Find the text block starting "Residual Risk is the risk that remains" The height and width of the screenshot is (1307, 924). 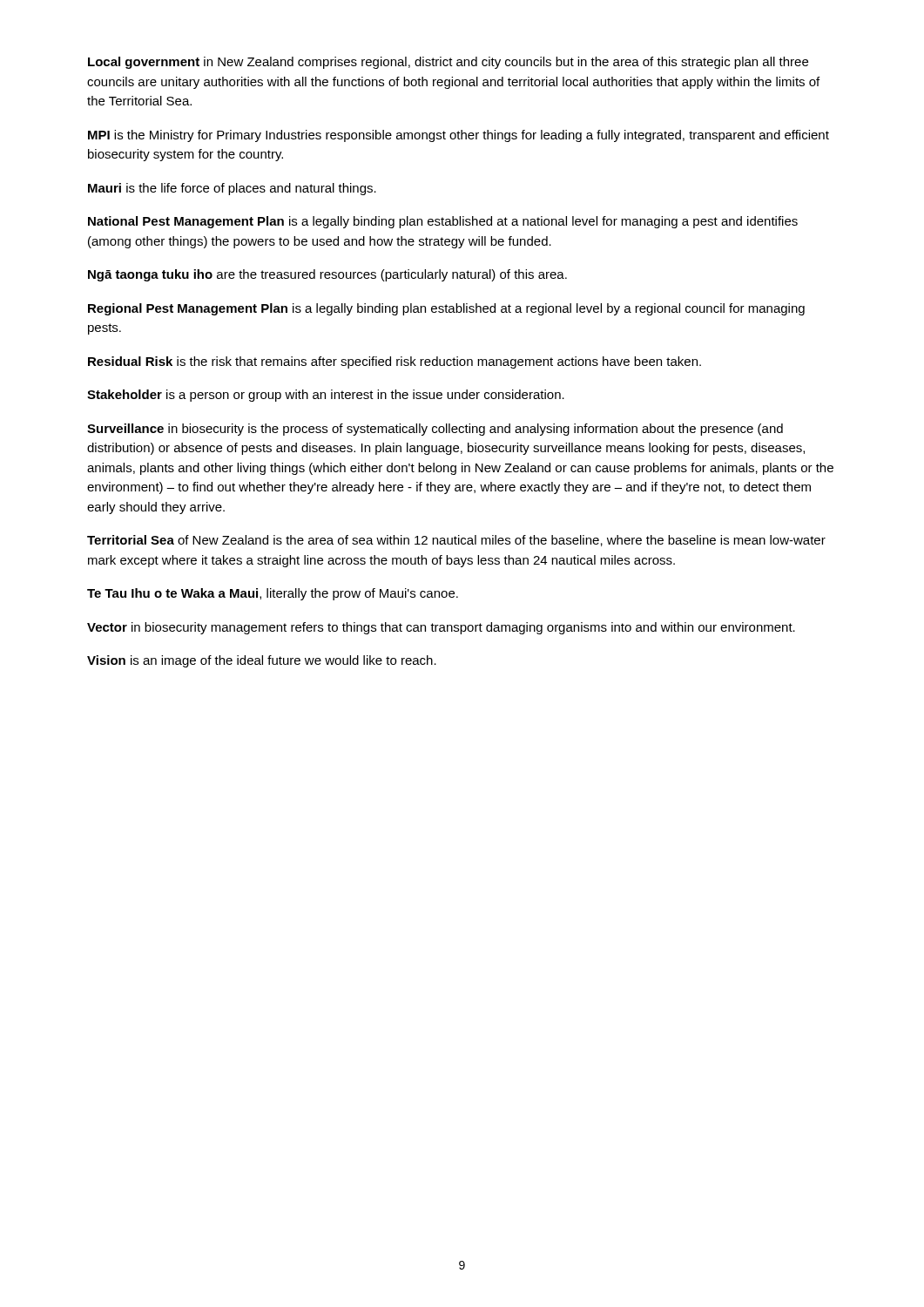point(395,361)
